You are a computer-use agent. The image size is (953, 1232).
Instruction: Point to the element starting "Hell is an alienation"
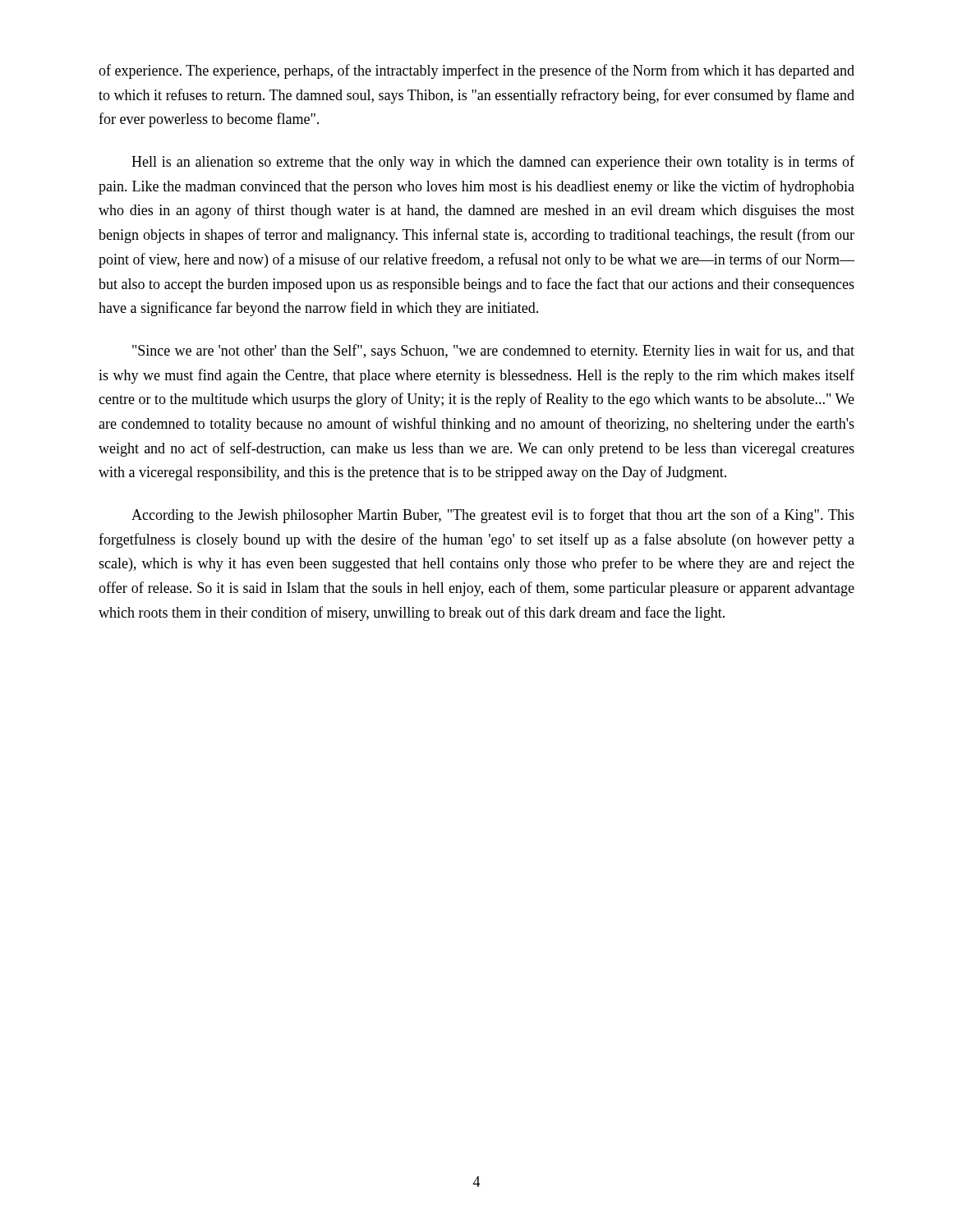tap(476, 236)
